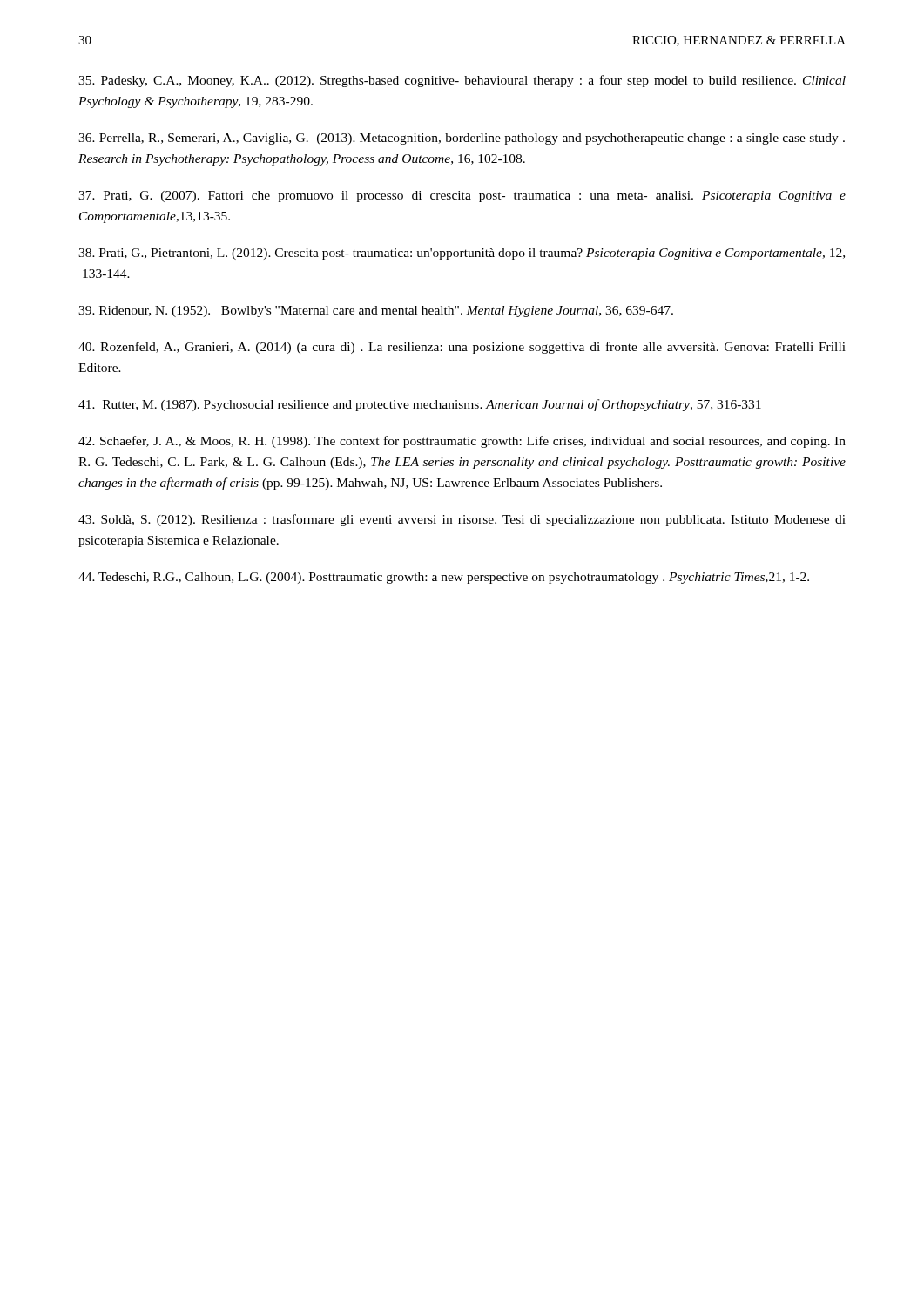
Task: Select the list item that reads "35. Padesky, C.A., Mooney, K.A.."
Action: (462, 90)
